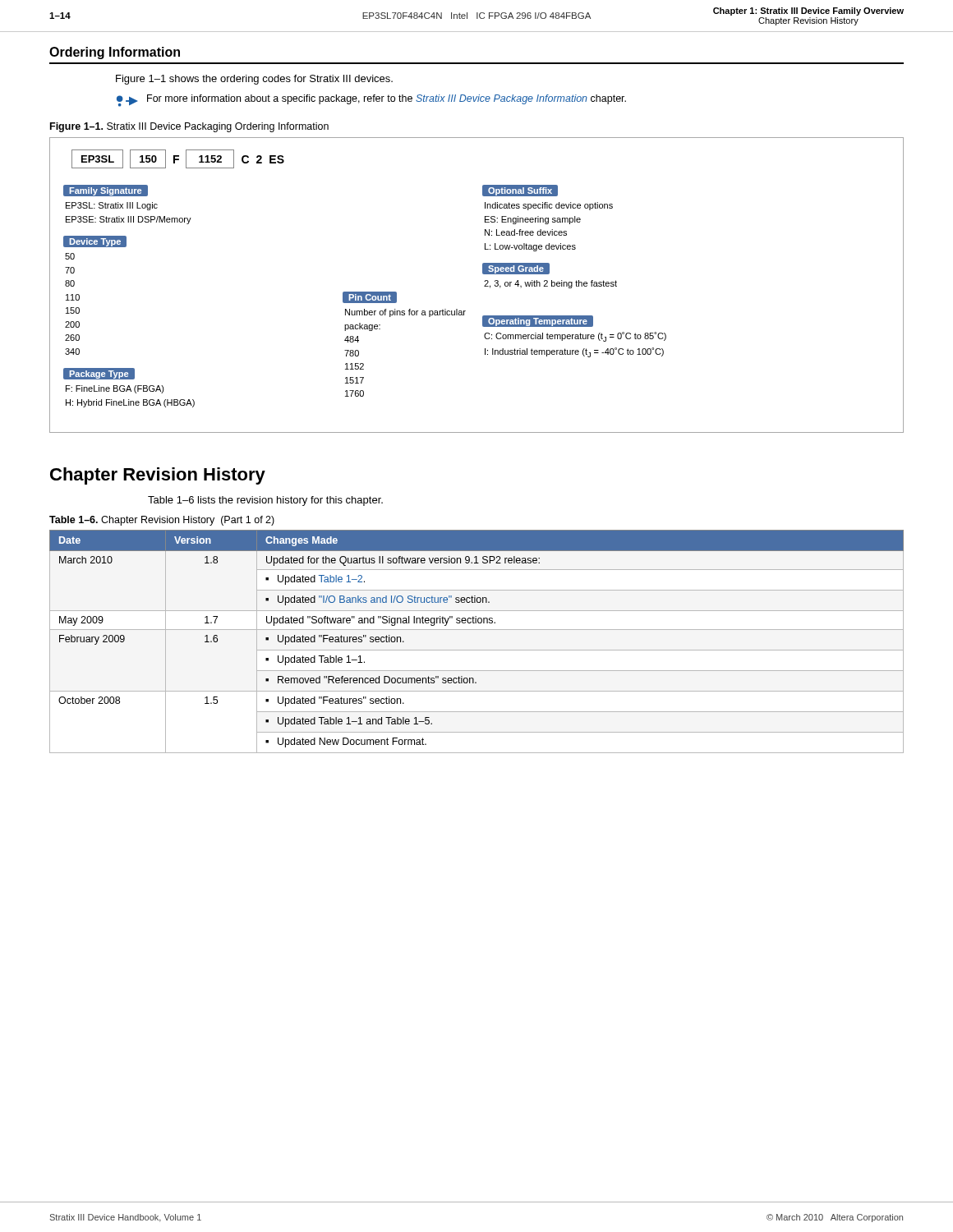Viewport: 953px width, 1232px height.
Task: Find the text block starting "Ordering Information"
Action: click(115, 52)
